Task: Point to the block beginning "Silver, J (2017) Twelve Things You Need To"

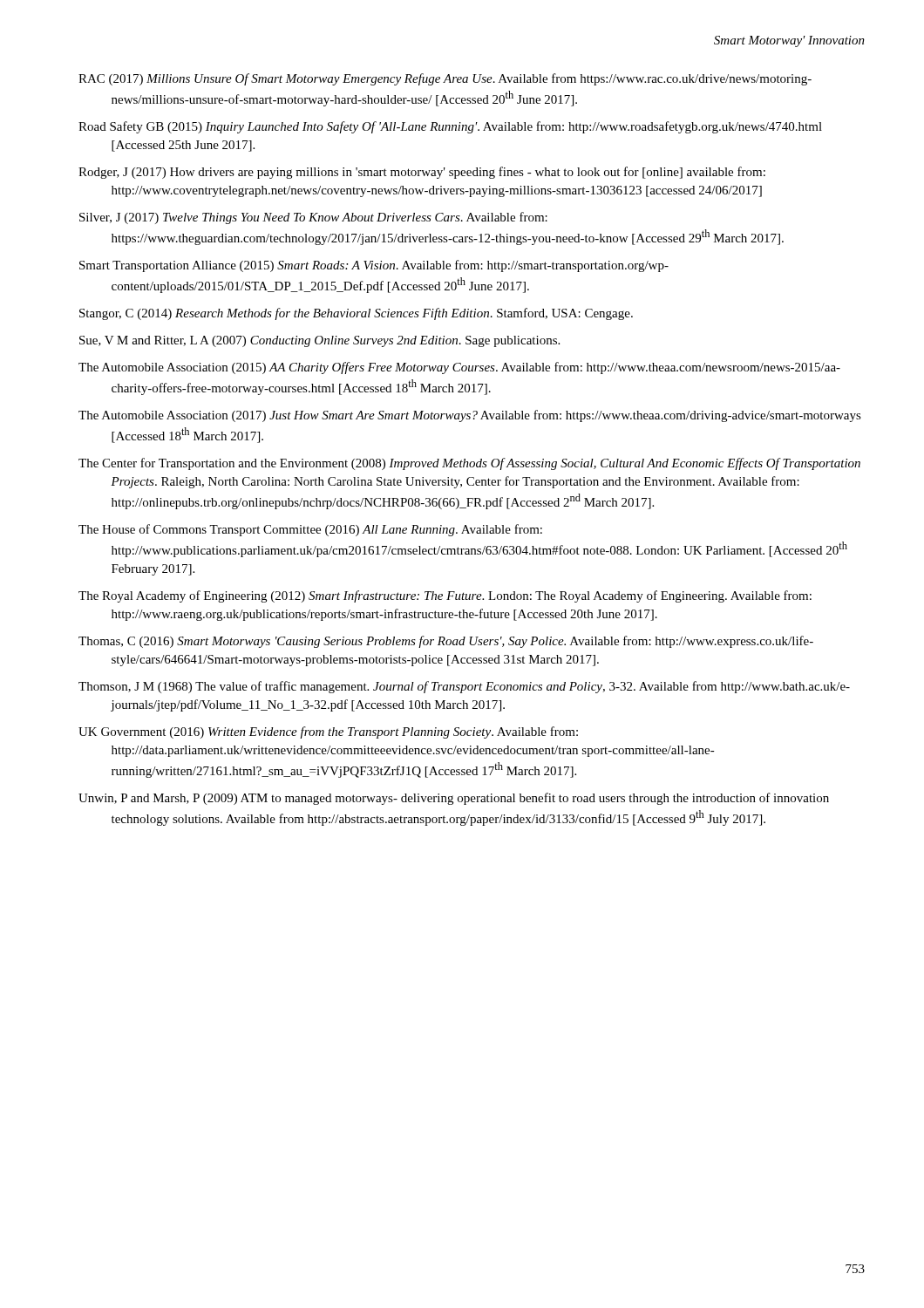Action: pyautogui.click(x=431, y=228)
